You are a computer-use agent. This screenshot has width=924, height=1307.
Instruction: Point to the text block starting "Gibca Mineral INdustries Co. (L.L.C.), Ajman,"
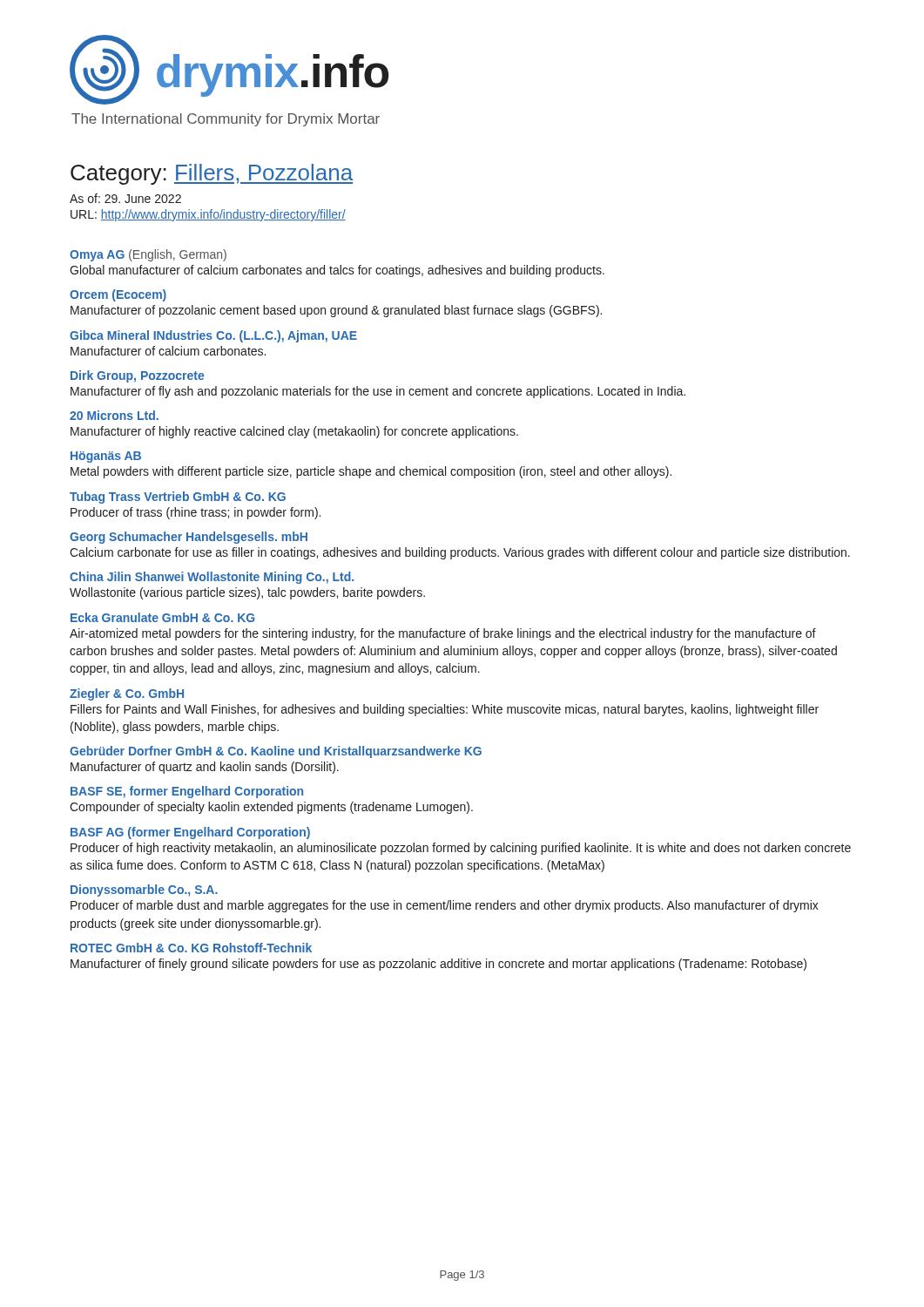coord(213,336)
